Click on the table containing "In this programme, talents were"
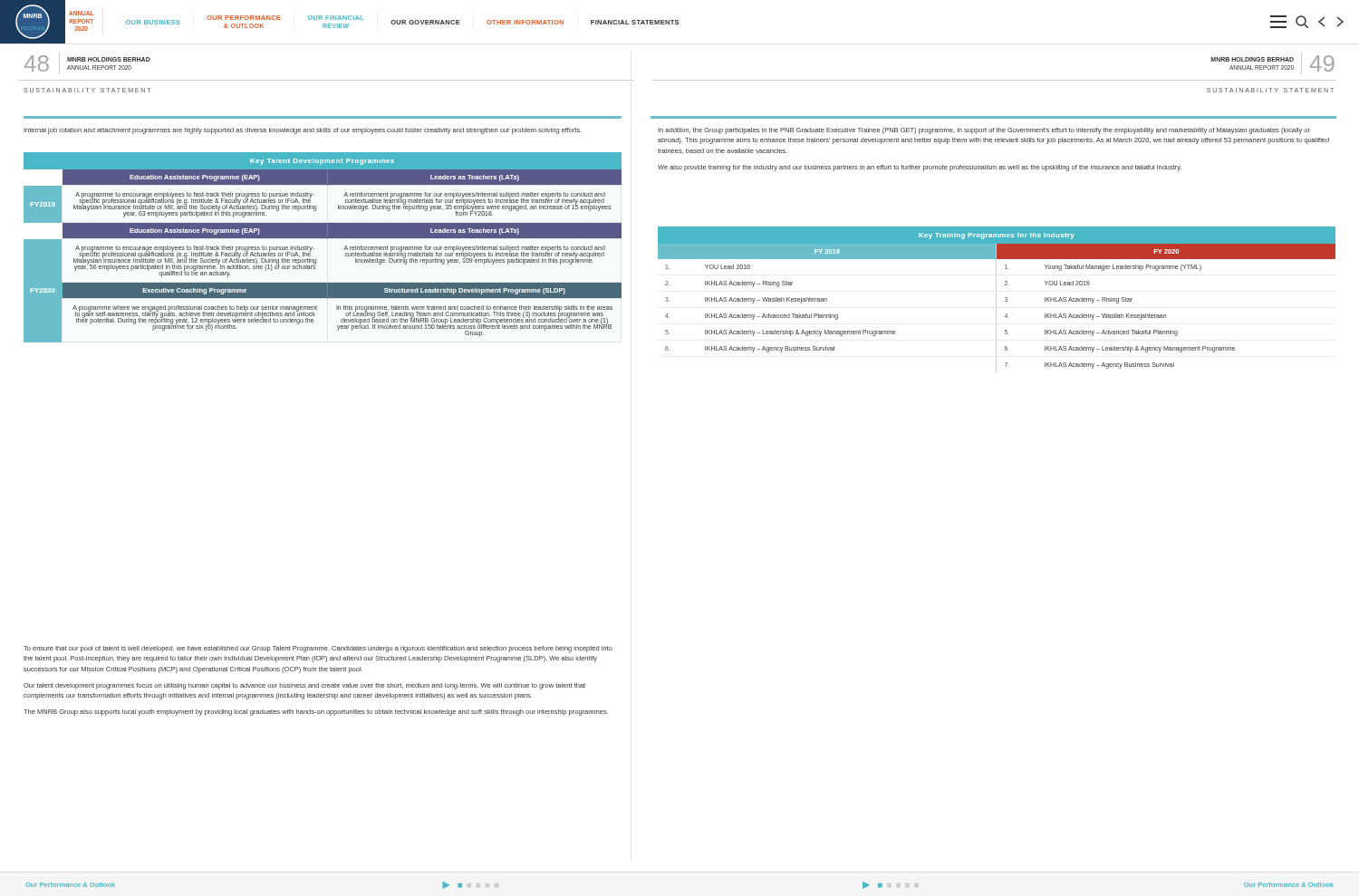The height and width of the screenshot is (896, 1359). coord(322,247)
